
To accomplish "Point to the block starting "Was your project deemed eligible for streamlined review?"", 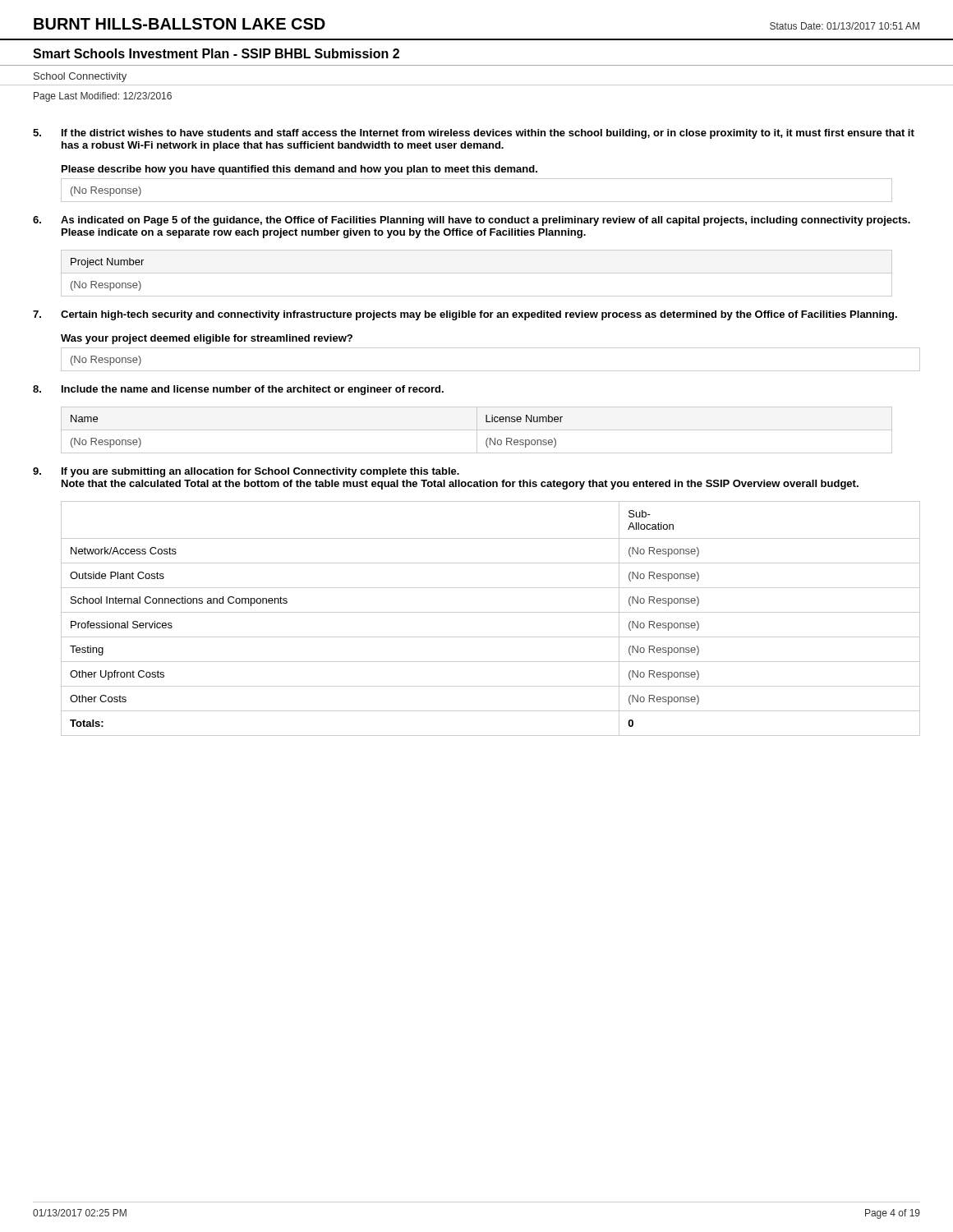I will 207,338.
